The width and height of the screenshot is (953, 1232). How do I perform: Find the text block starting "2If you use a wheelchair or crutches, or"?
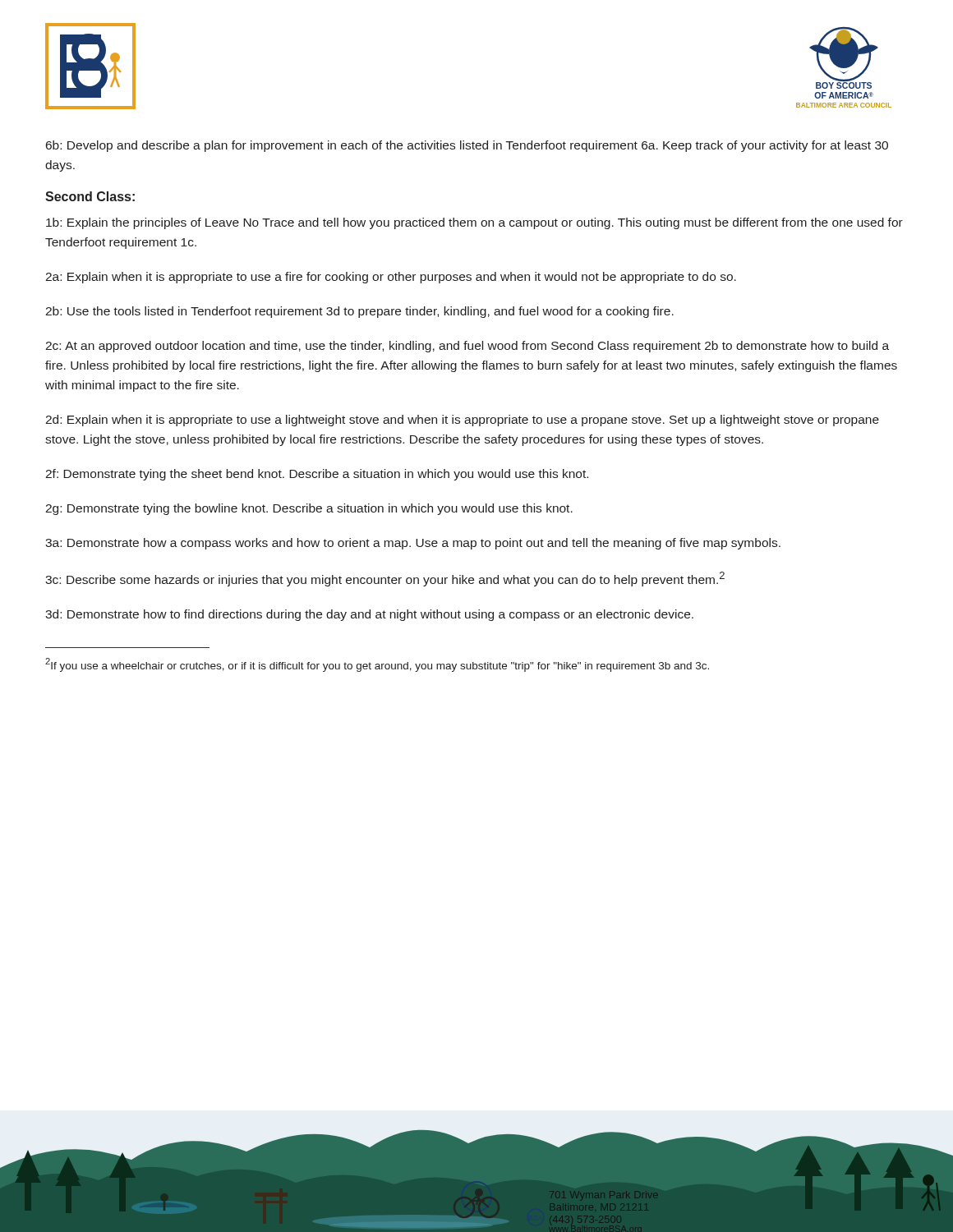coord(378,664)
